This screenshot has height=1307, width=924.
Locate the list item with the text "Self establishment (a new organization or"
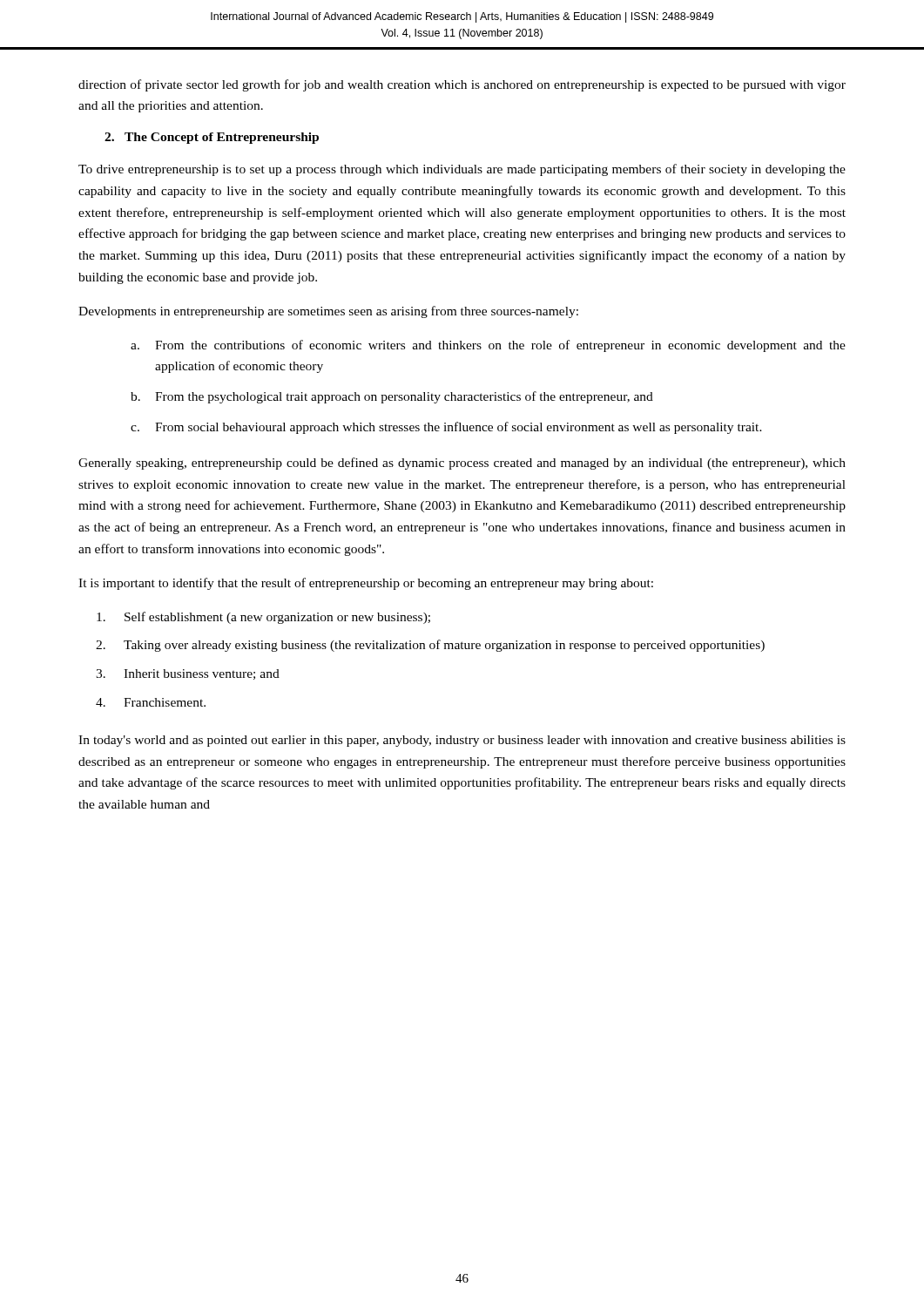[x=264, y=617]
